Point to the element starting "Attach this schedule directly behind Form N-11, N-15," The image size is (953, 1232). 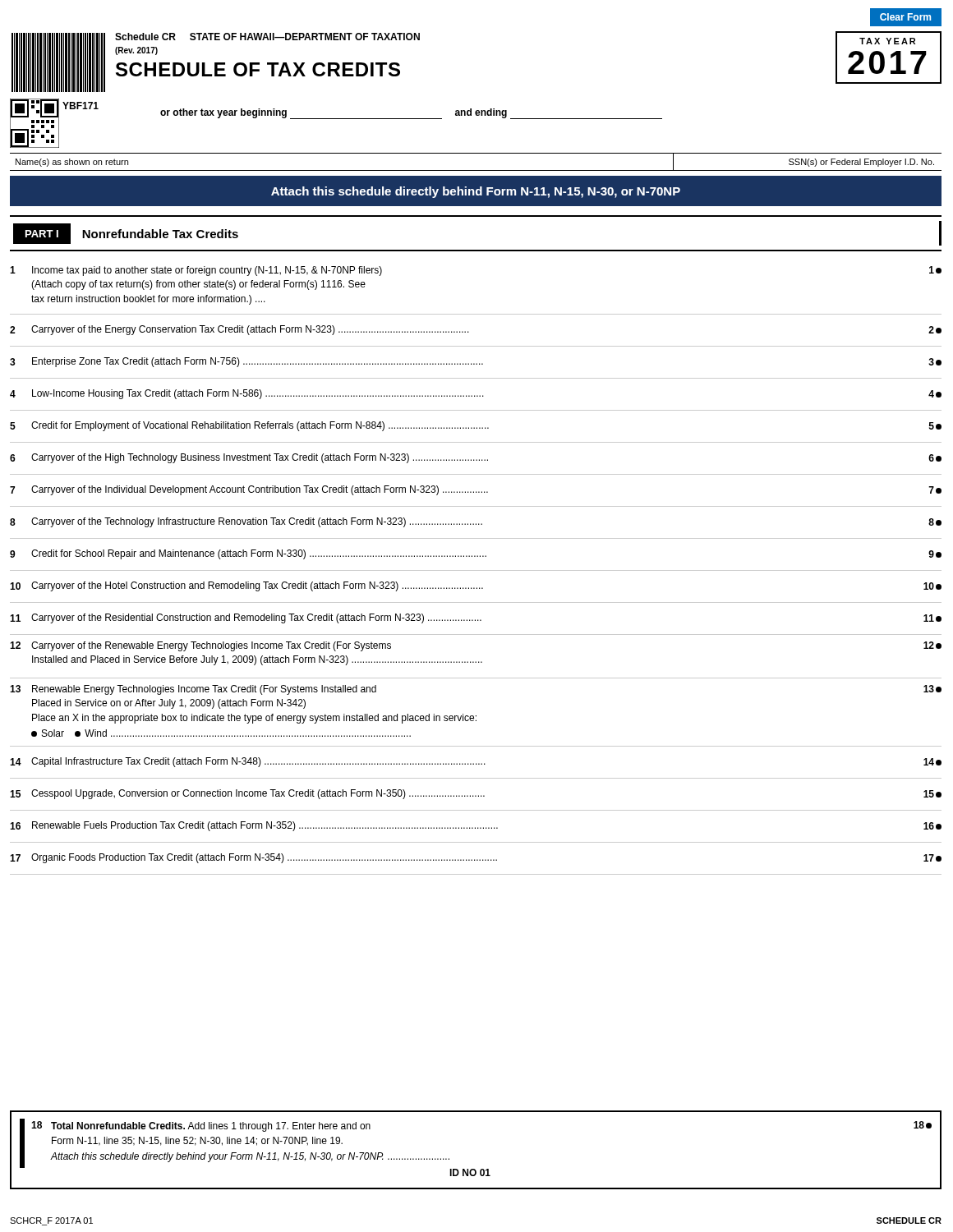[476, 191]
